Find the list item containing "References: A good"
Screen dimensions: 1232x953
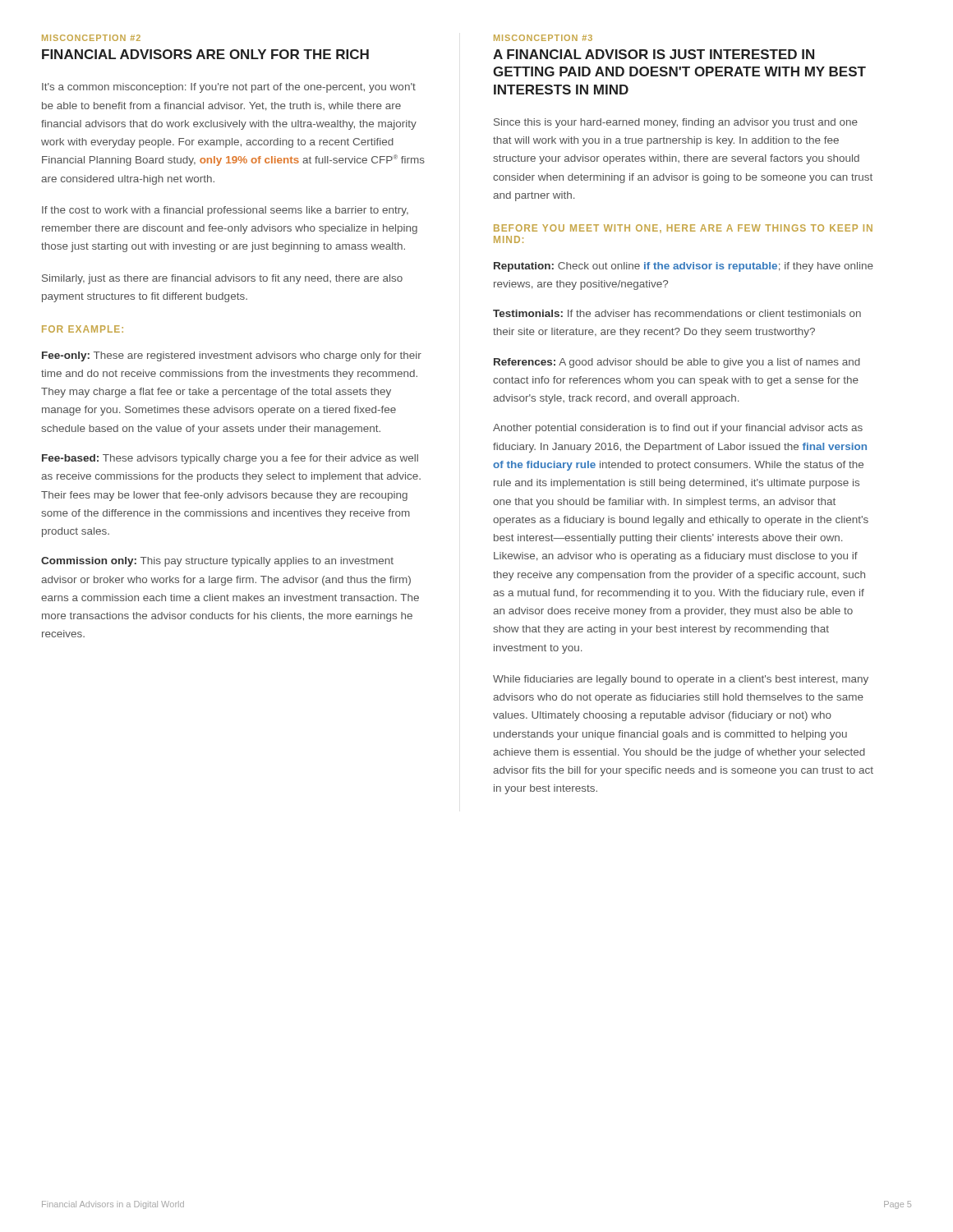[x=686, y=380]
